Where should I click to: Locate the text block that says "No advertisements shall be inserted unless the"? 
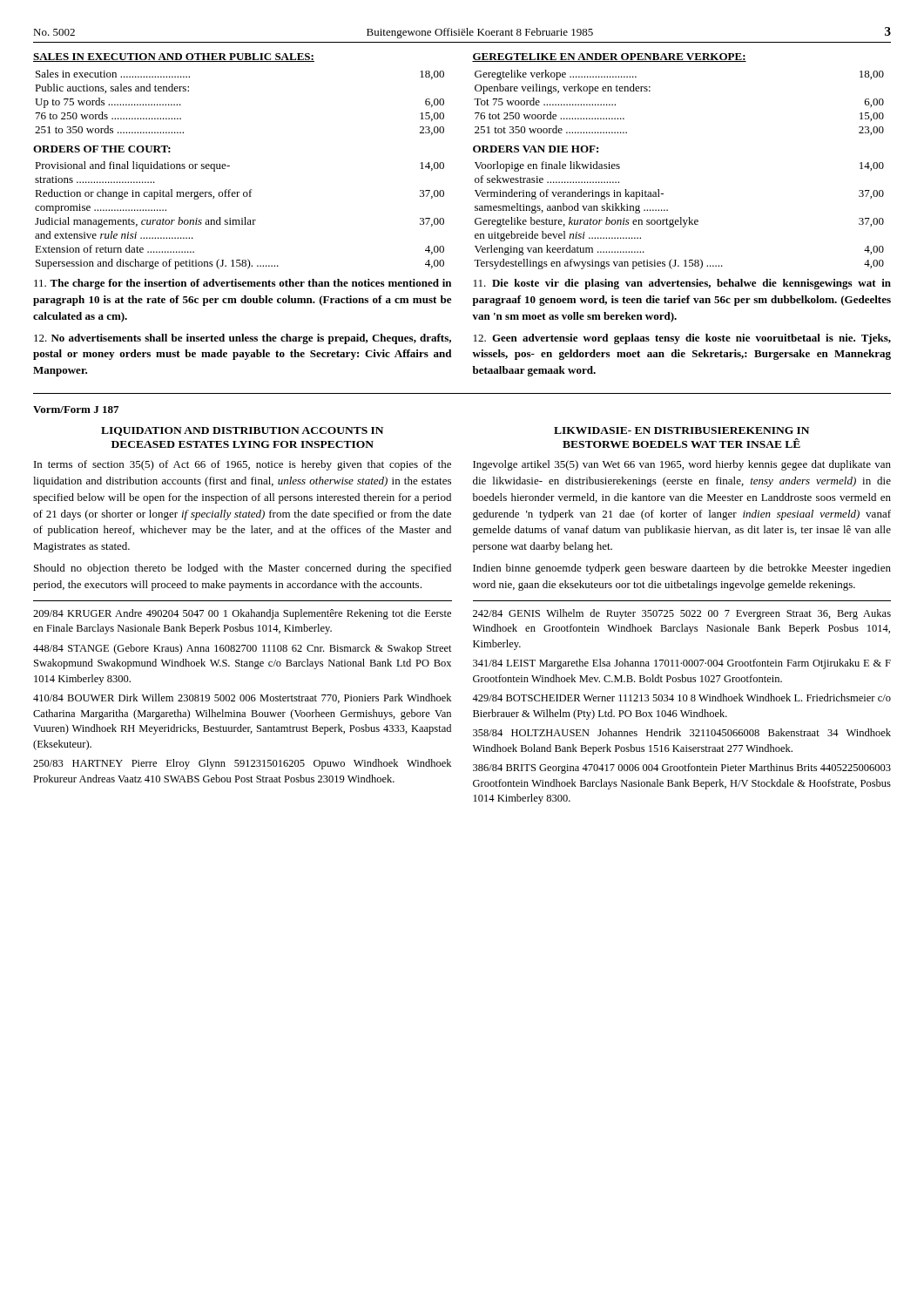242,354
